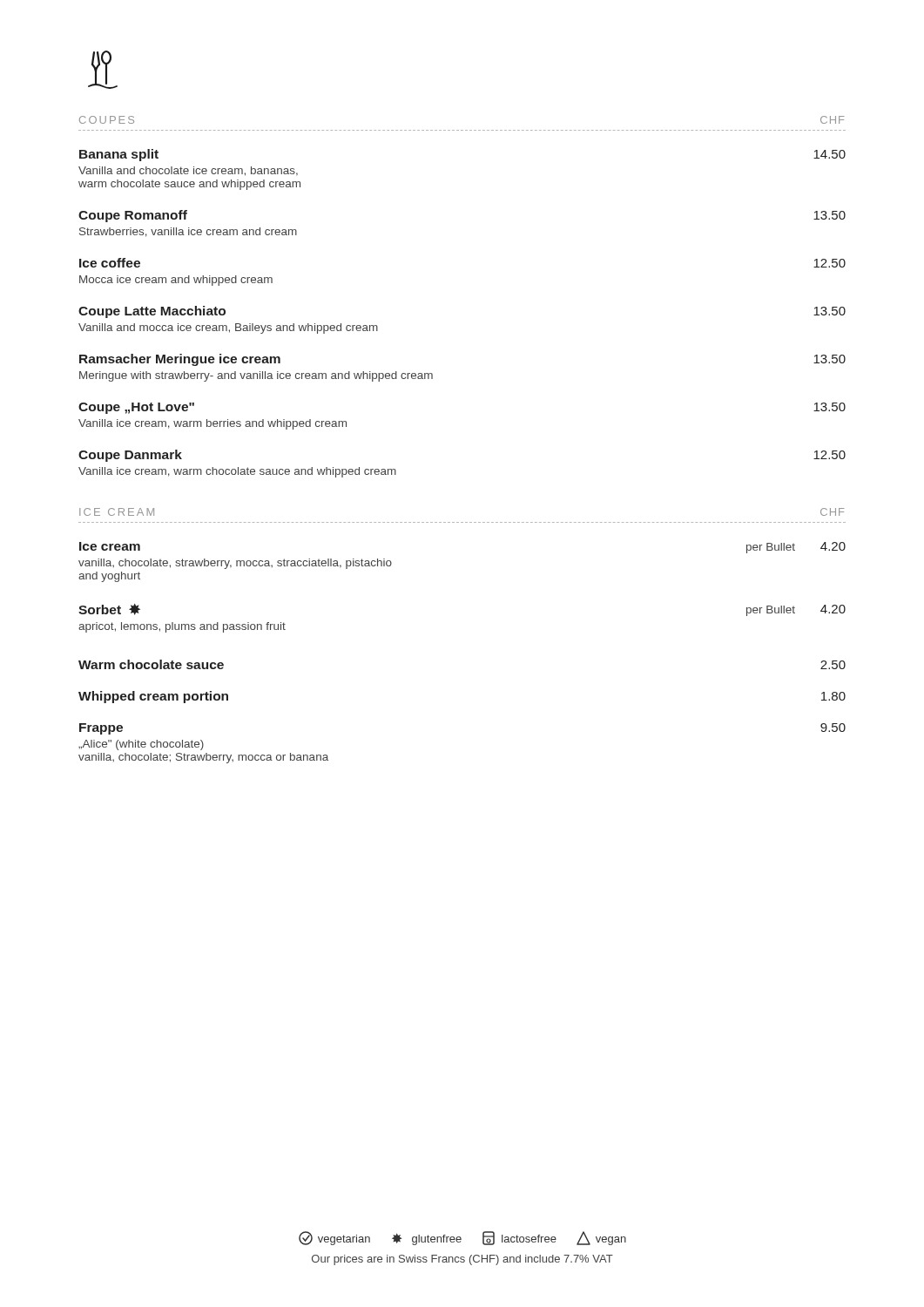Click where it says "COUPES CHF"
Image resolution: width=924 pixels, height=1307 pixels.
click(x=462, y=122)
